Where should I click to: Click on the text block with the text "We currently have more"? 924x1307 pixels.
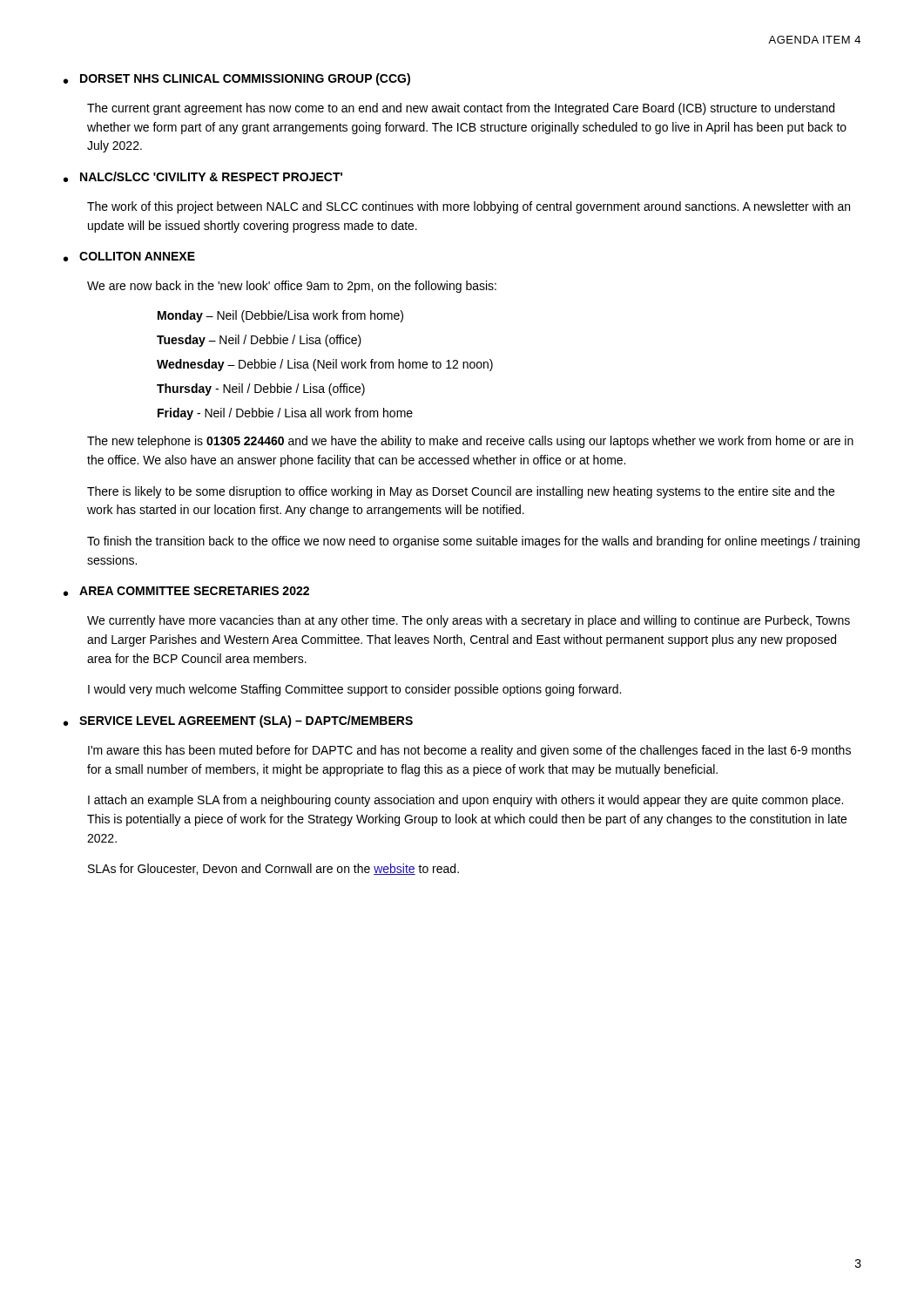pyautogui.click(x=469, y=640)
